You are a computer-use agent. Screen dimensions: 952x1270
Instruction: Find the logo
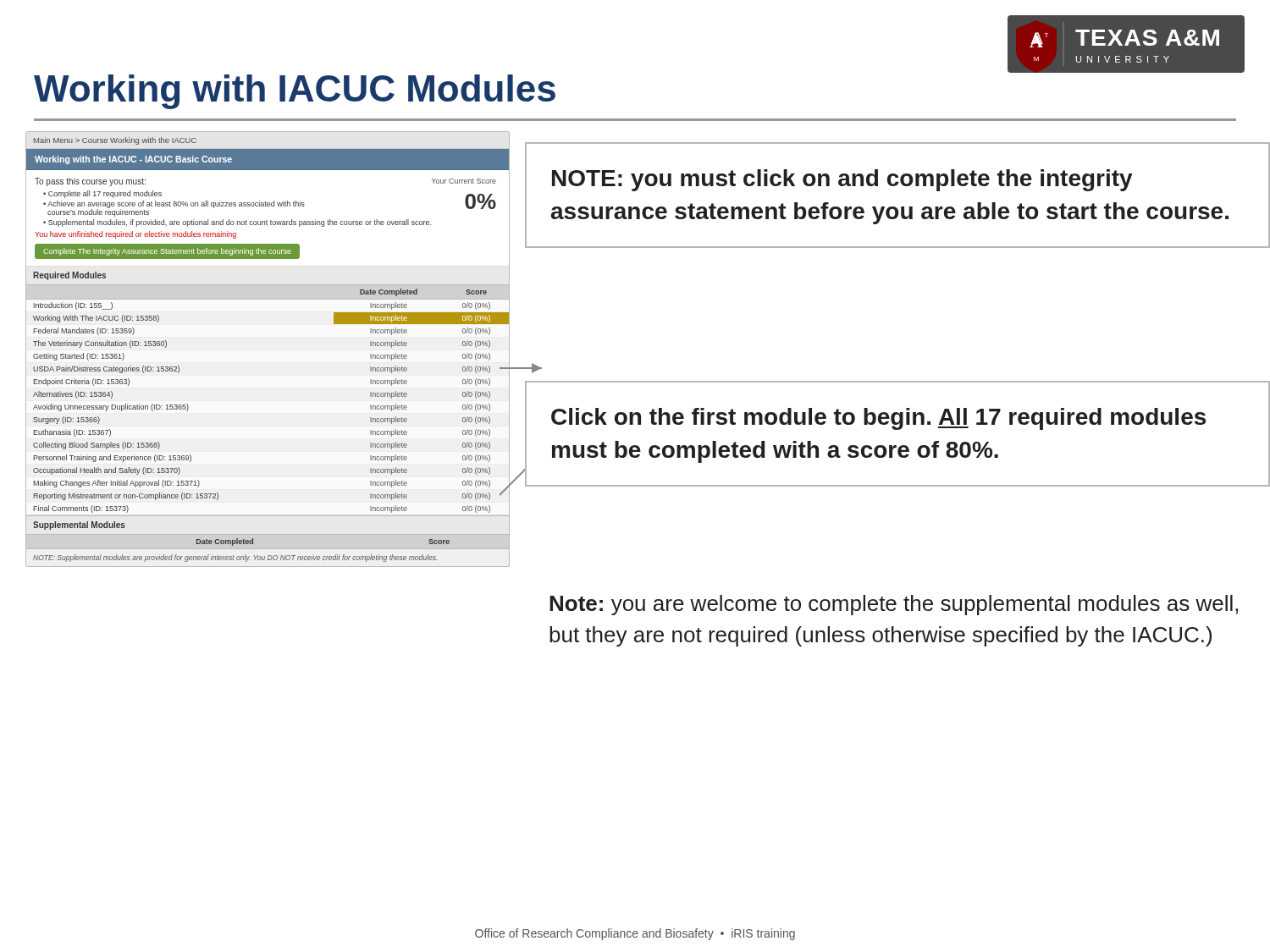[x=1126, y=46]
